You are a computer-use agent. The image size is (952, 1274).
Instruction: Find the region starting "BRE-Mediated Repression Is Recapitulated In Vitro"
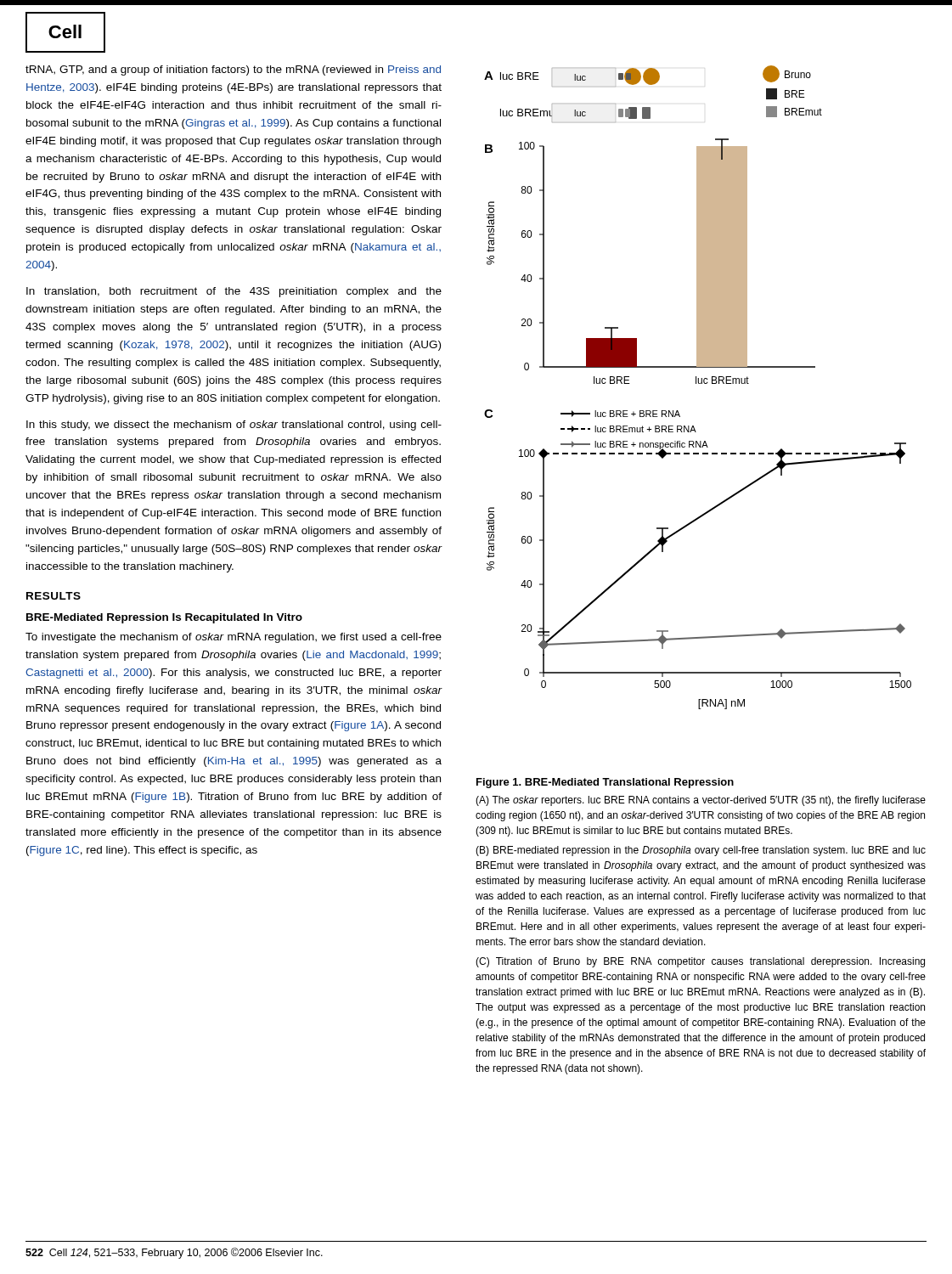click(x=164, y=617)
